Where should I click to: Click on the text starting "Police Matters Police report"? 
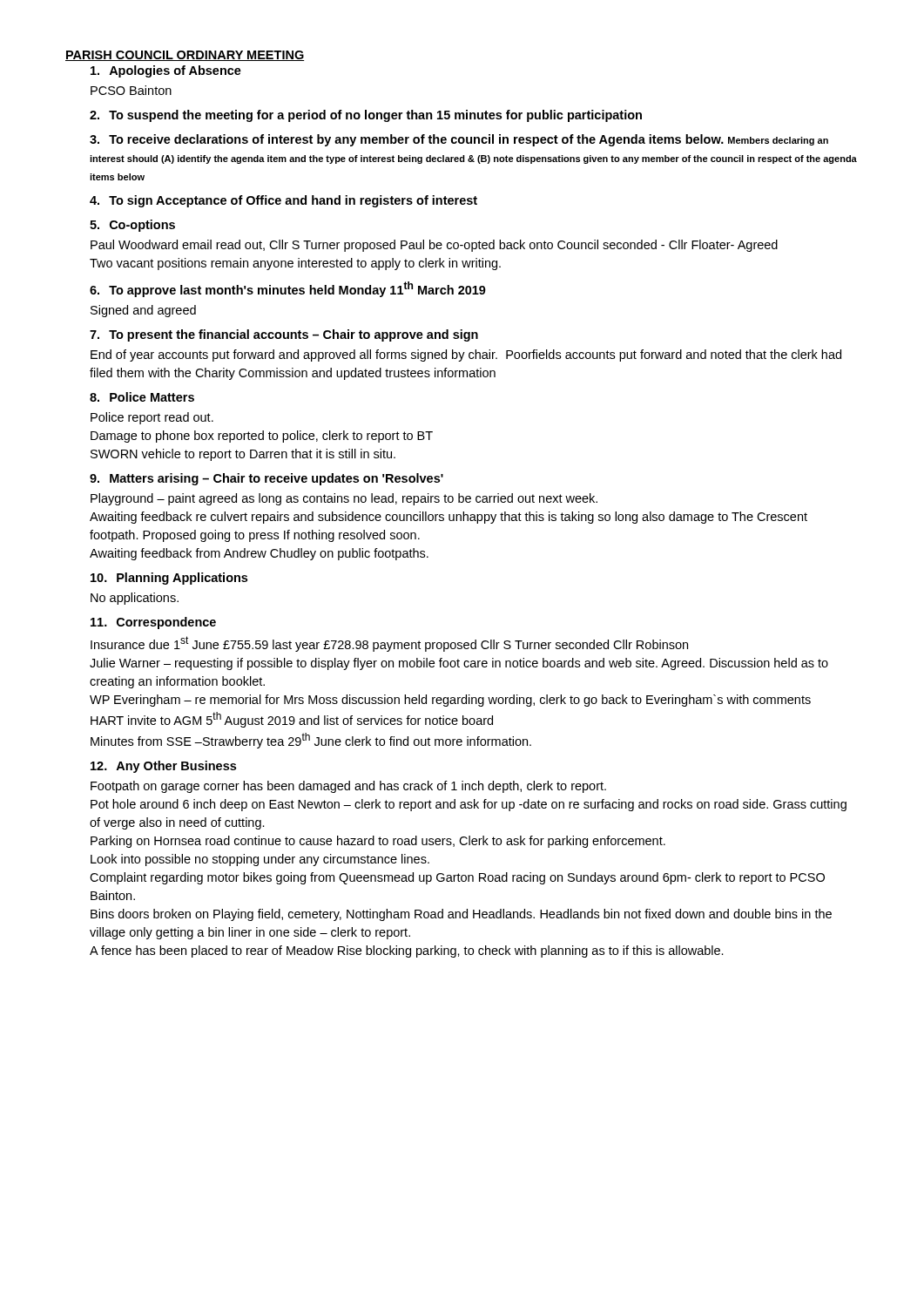pyautogui.click(x=142, y=397)
